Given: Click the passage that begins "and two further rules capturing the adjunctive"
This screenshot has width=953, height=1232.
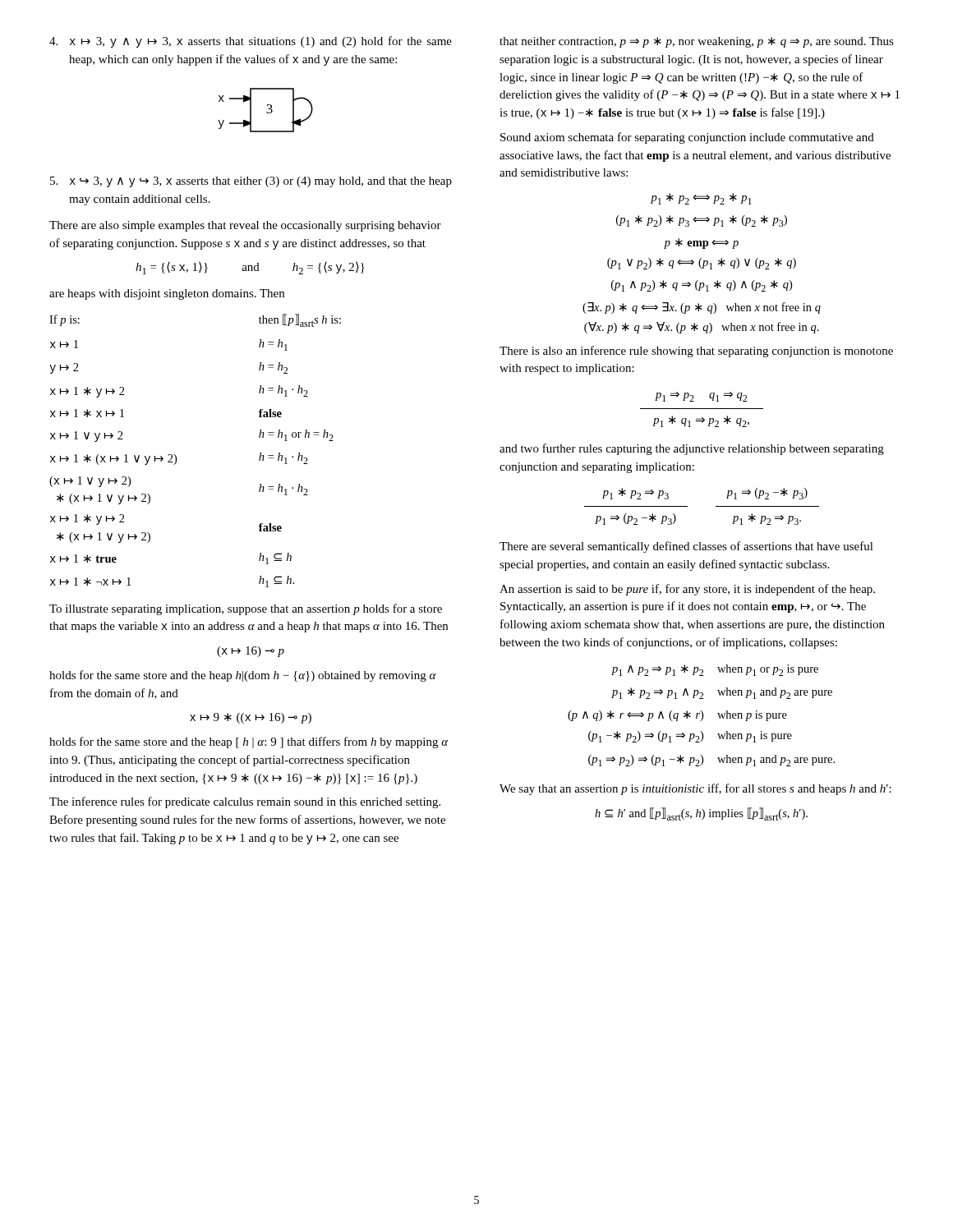Looking at the screenshot, I should [692, 457].
